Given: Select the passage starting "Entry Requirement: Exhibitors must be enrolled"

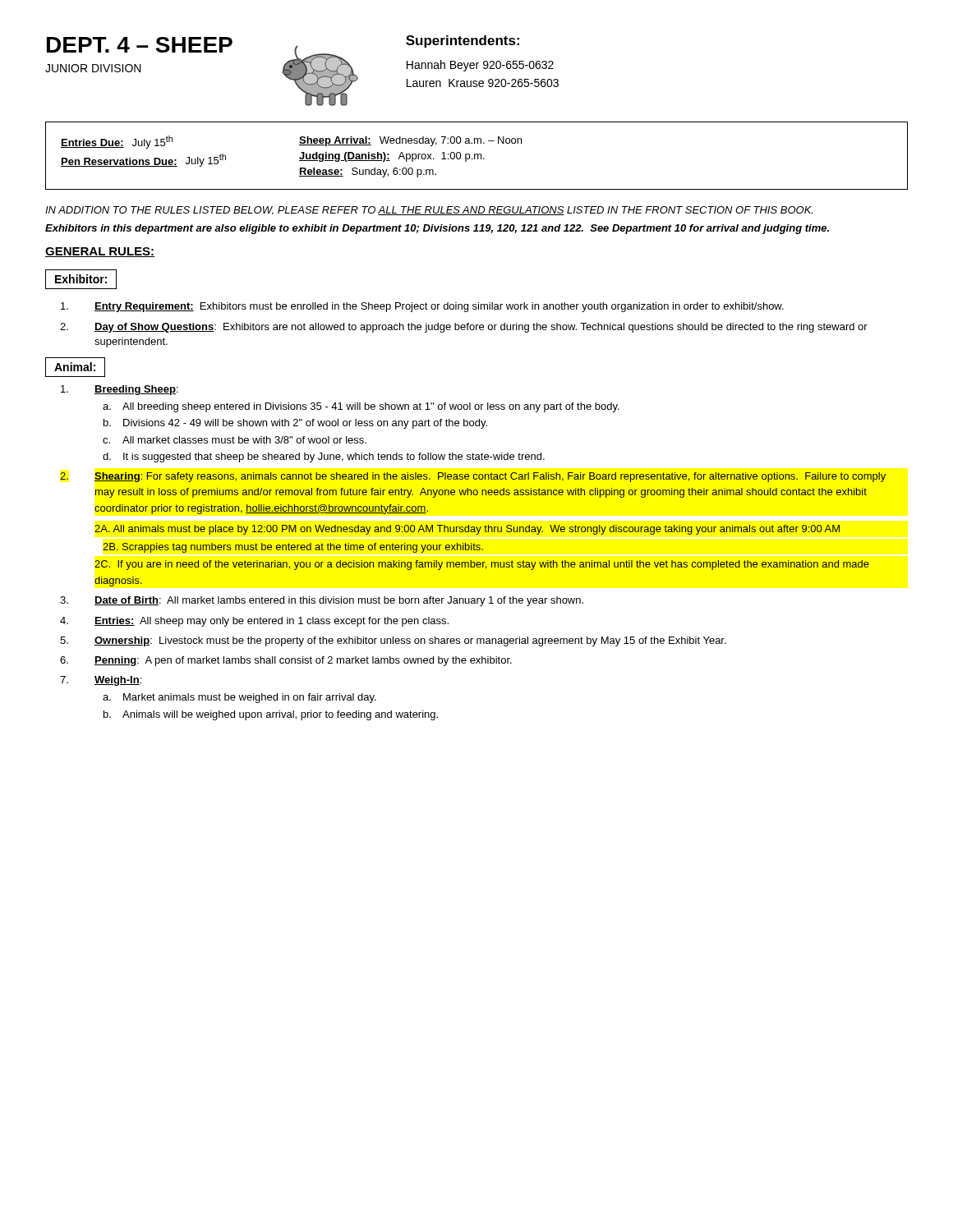Looking at the screenshot, I should (476, 307).
